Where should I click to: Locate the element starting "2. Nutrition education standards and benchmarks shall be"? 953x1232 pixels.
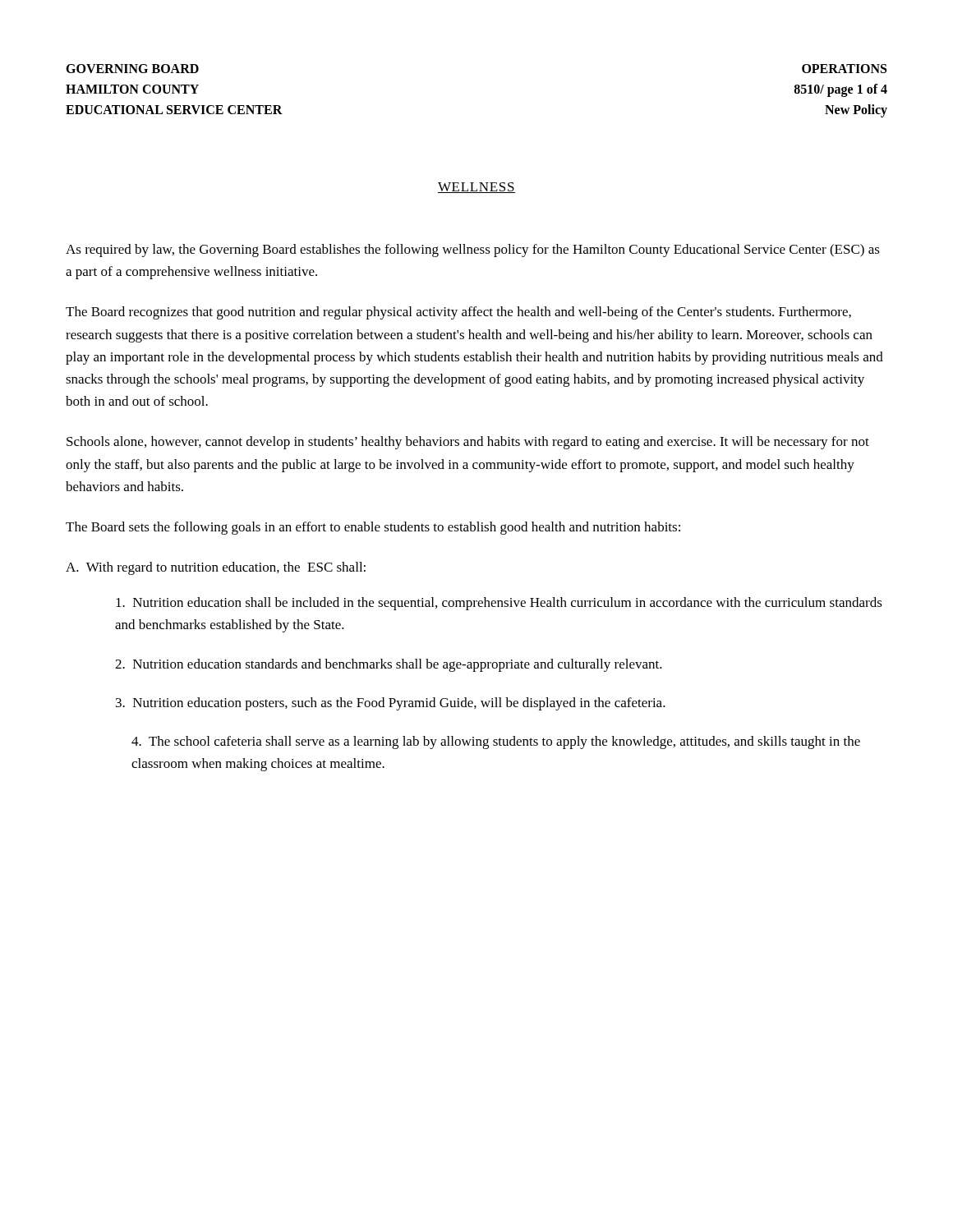coord(389,664)
